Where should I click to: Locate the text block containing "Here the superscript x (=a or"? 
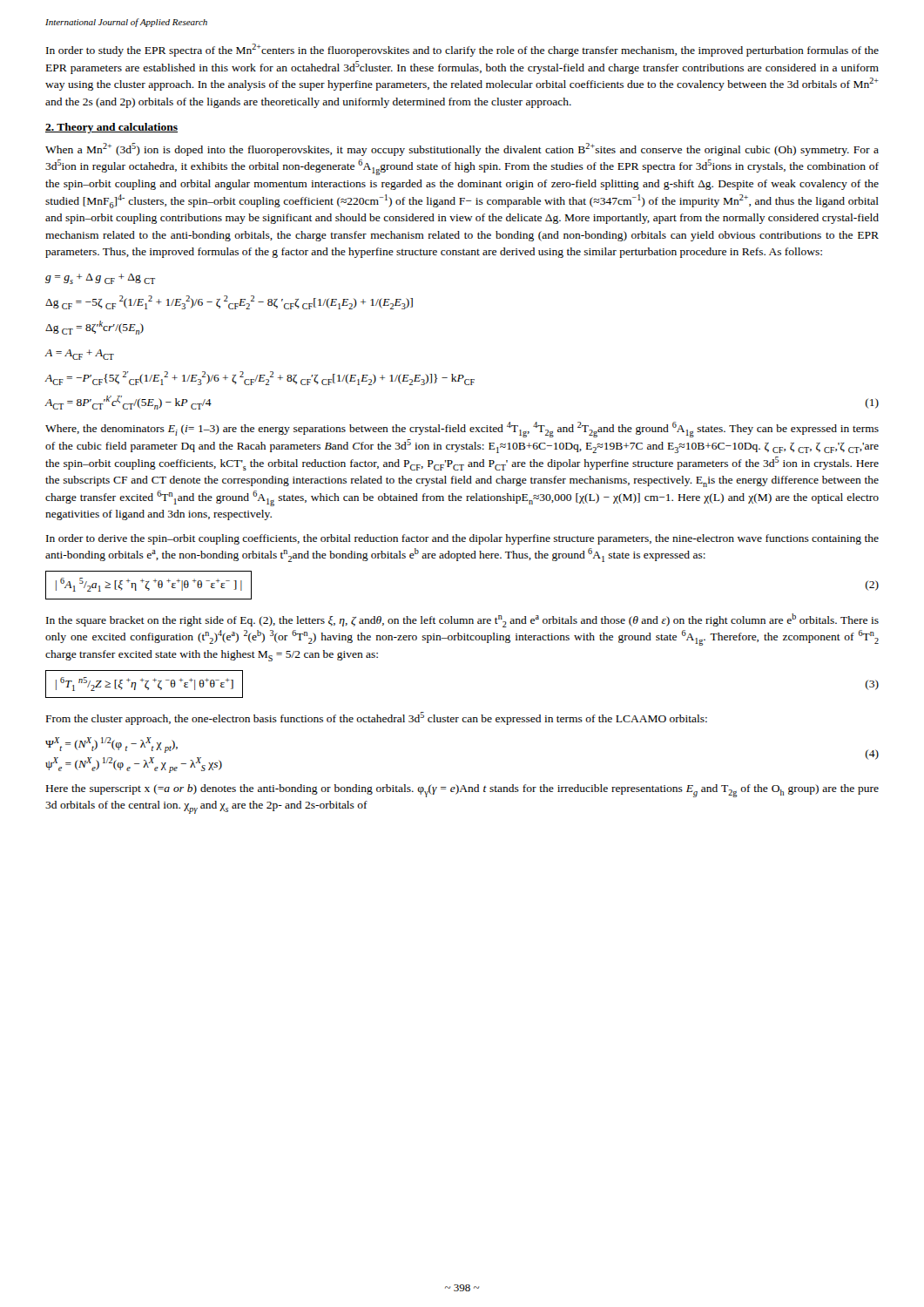tap(462, 797)
